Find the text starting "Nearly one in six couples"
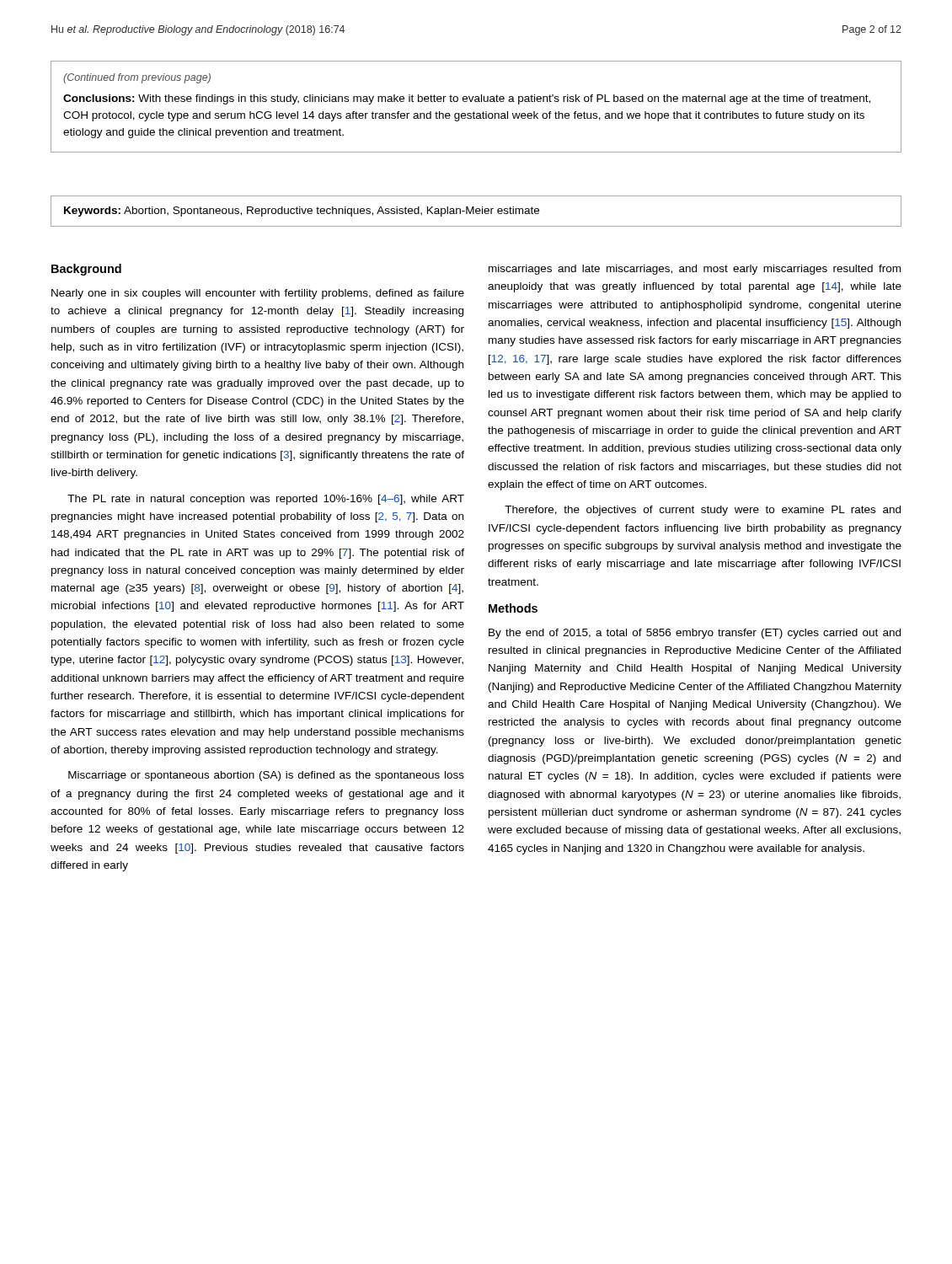952x1264 pixels. tap(257, 383)
